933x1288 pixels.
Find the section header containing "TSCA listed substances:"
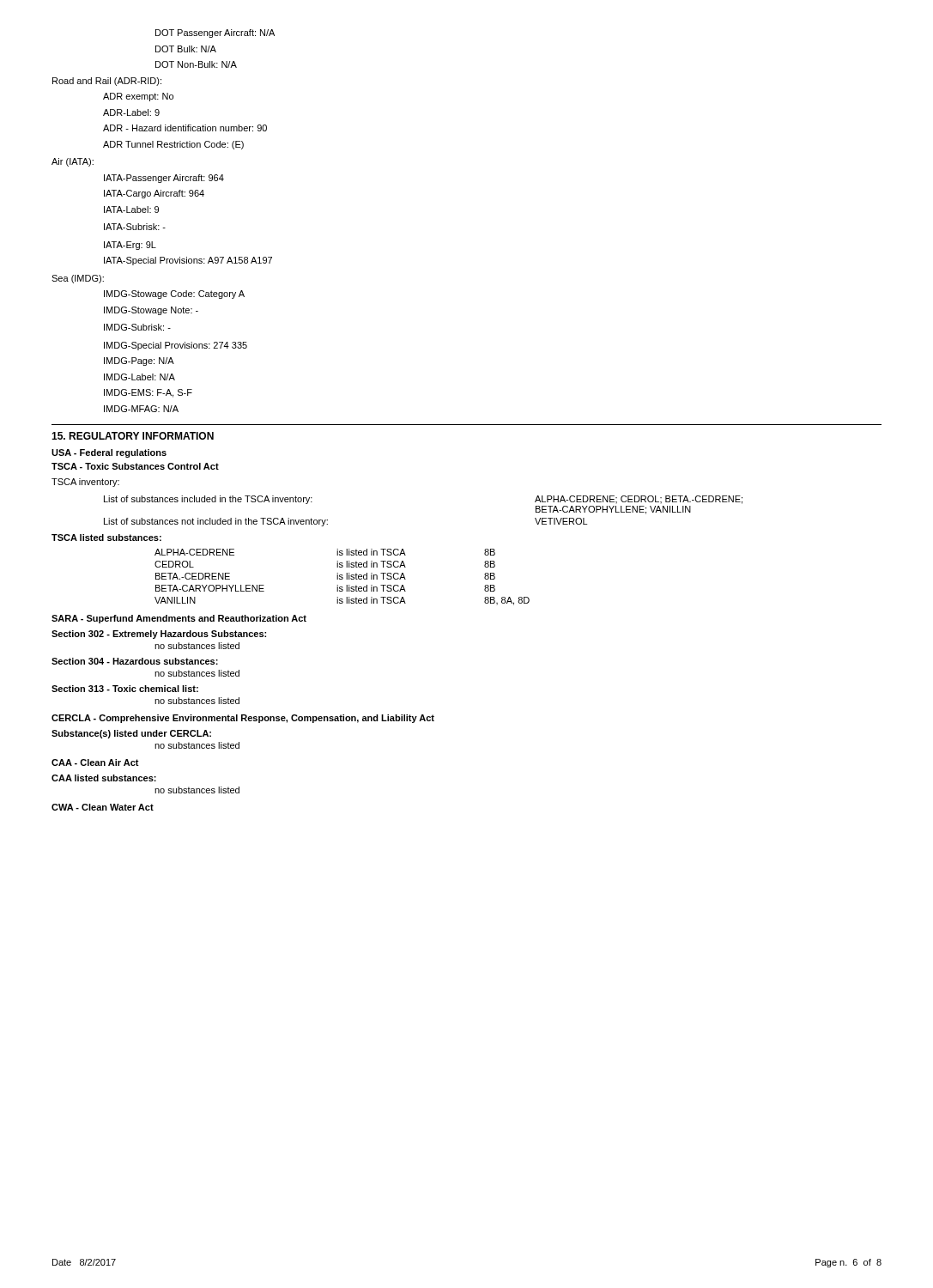click(107, 537)
